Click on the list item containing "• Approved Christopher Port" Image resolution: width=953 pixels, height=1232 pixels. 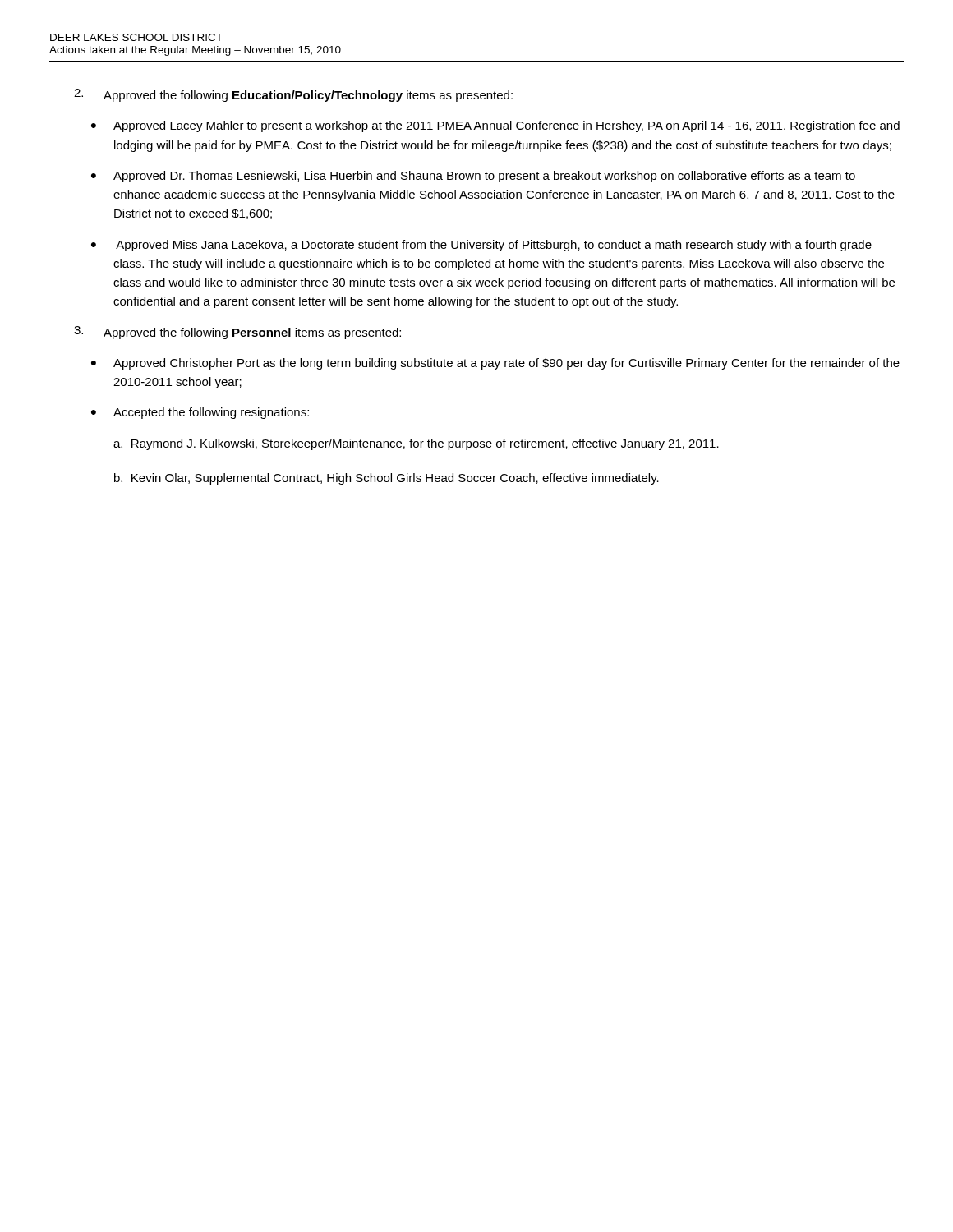click(x=497, y=372)
